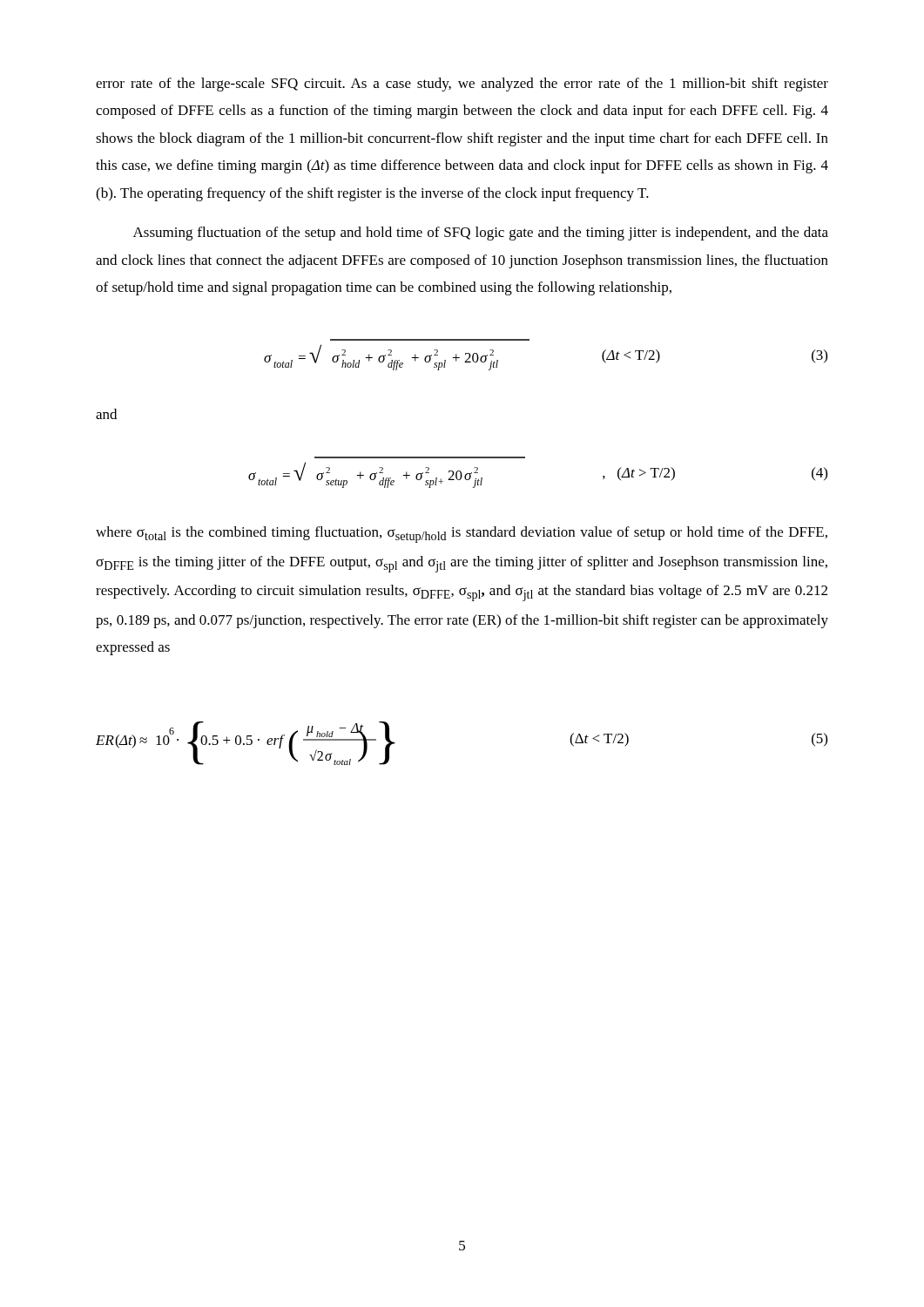Locate the block of text that opens with "Assuming fluctuation of the setup"
The image size is (924, 1307).
(462, 260)
